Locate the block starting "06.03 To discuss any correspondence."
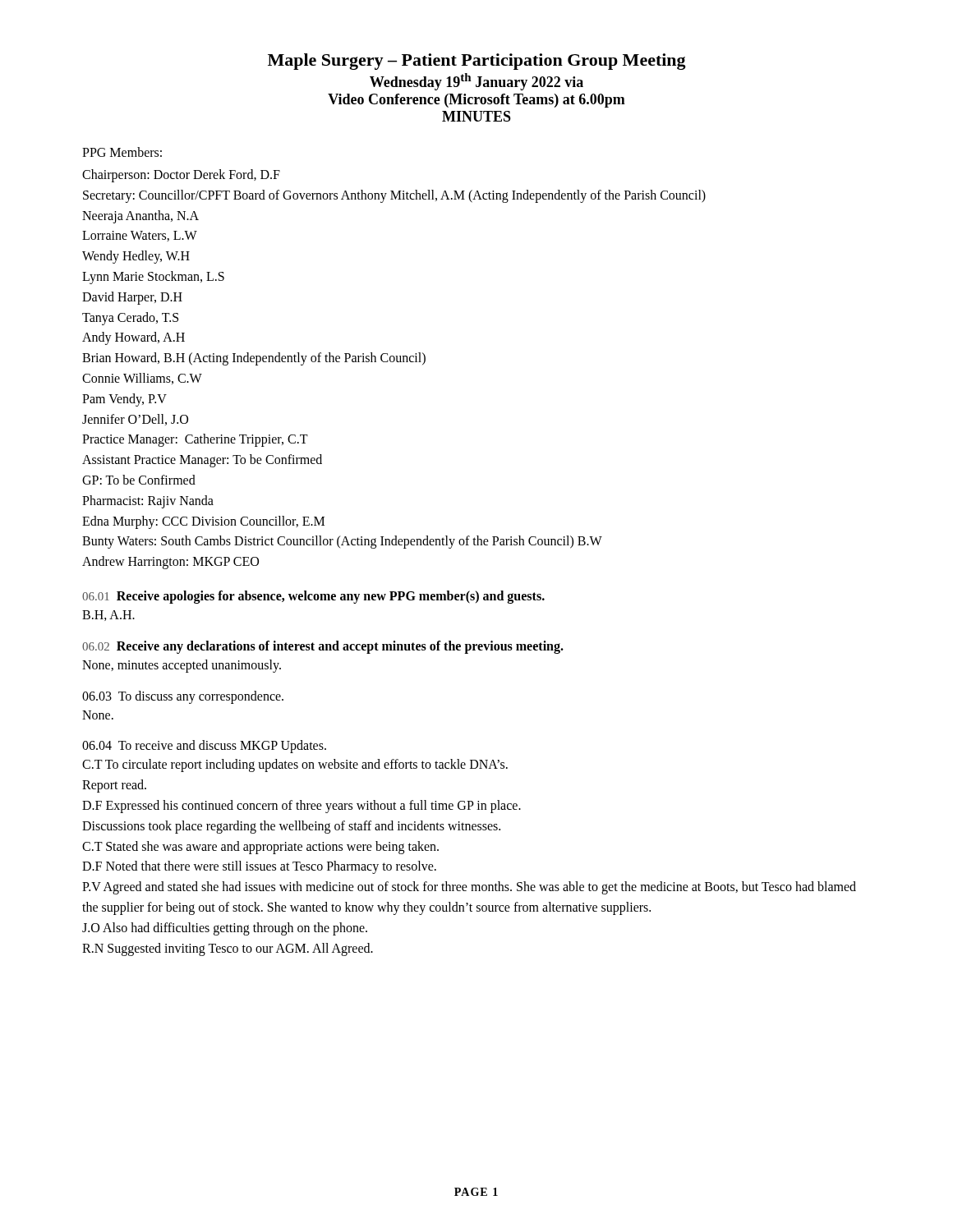 tap(183, 696)
